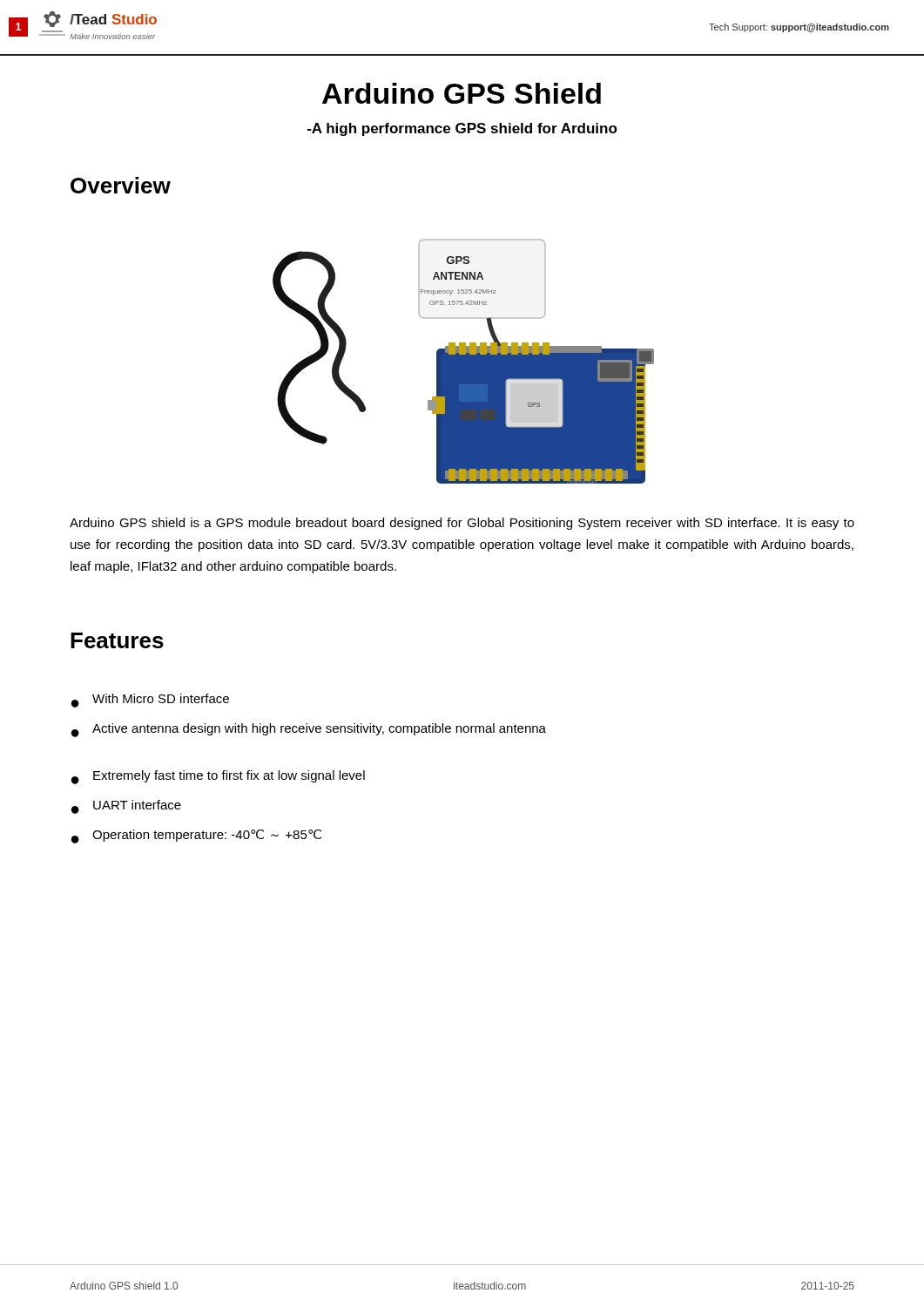Find the list item that says "● Extremely fast time to"
This screenshot has width=924, height=1307.
pos(218,779)
